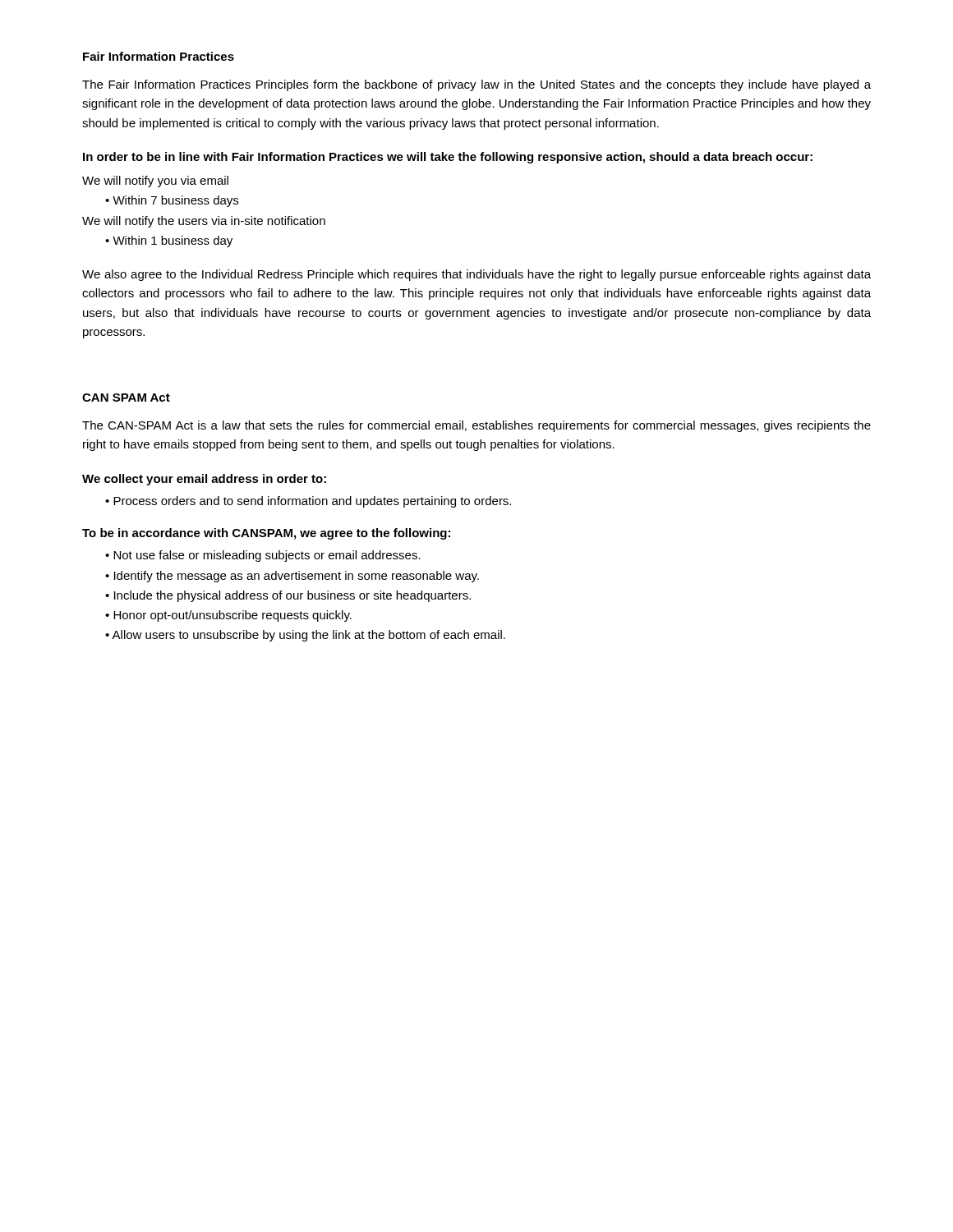Screen dimensions: 1232x953
Task: Click the passage that begins "The CAN-SPAM Act is"
Action: 476,435
